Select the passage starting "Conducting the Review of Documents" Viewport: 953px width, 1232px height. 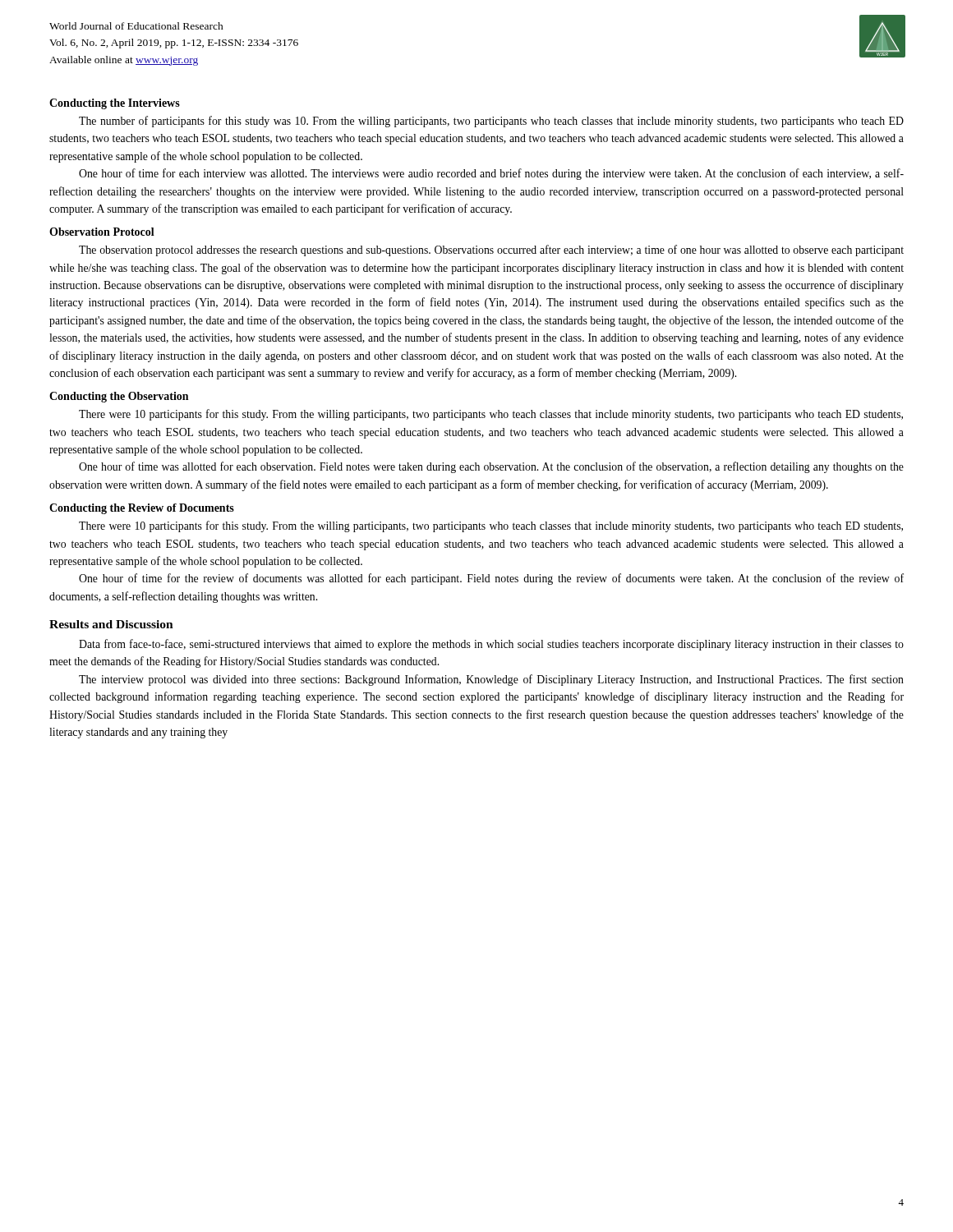click(x=142, y=508)
